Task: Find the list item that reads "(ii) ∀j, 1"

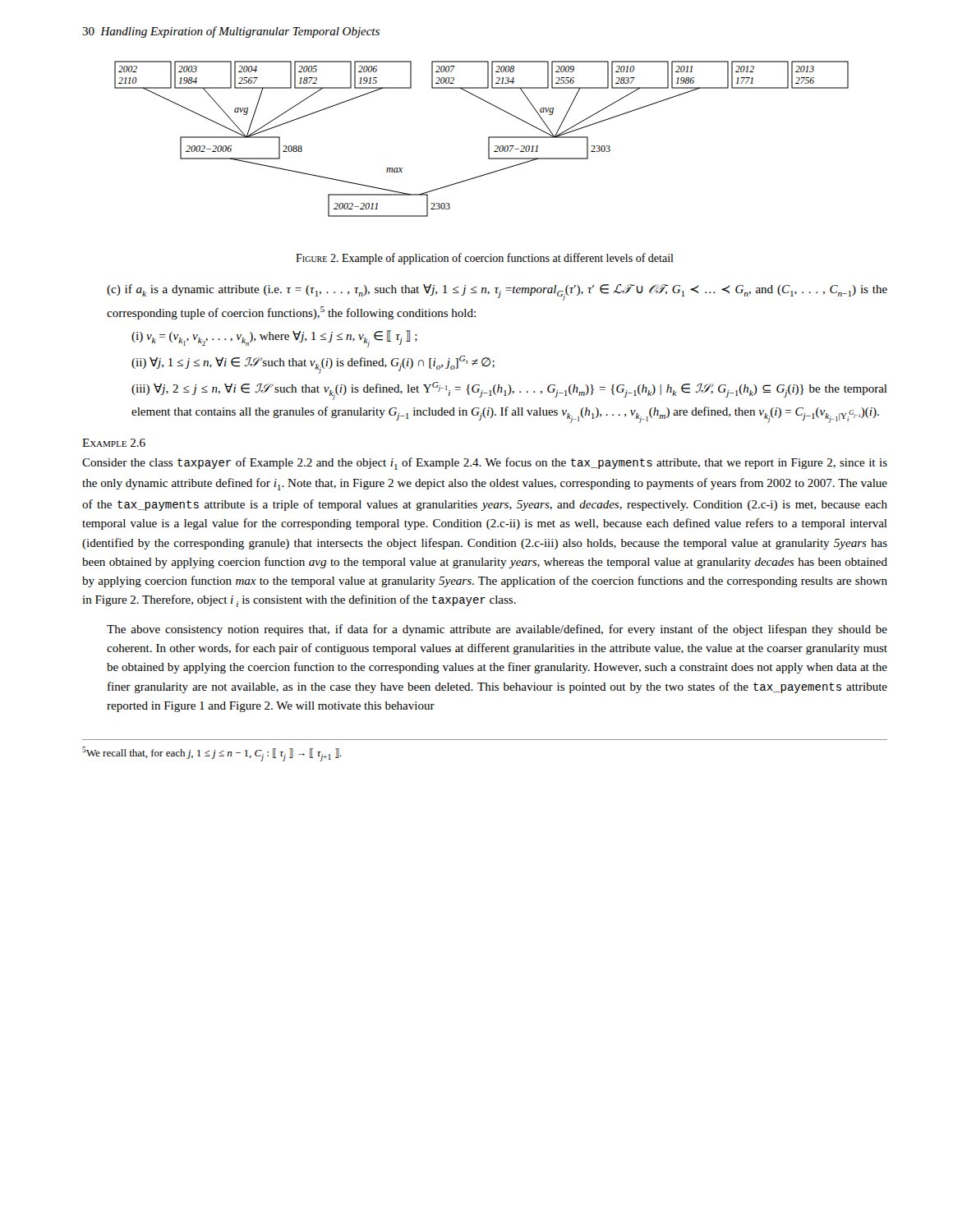Action: coord(313,363)
